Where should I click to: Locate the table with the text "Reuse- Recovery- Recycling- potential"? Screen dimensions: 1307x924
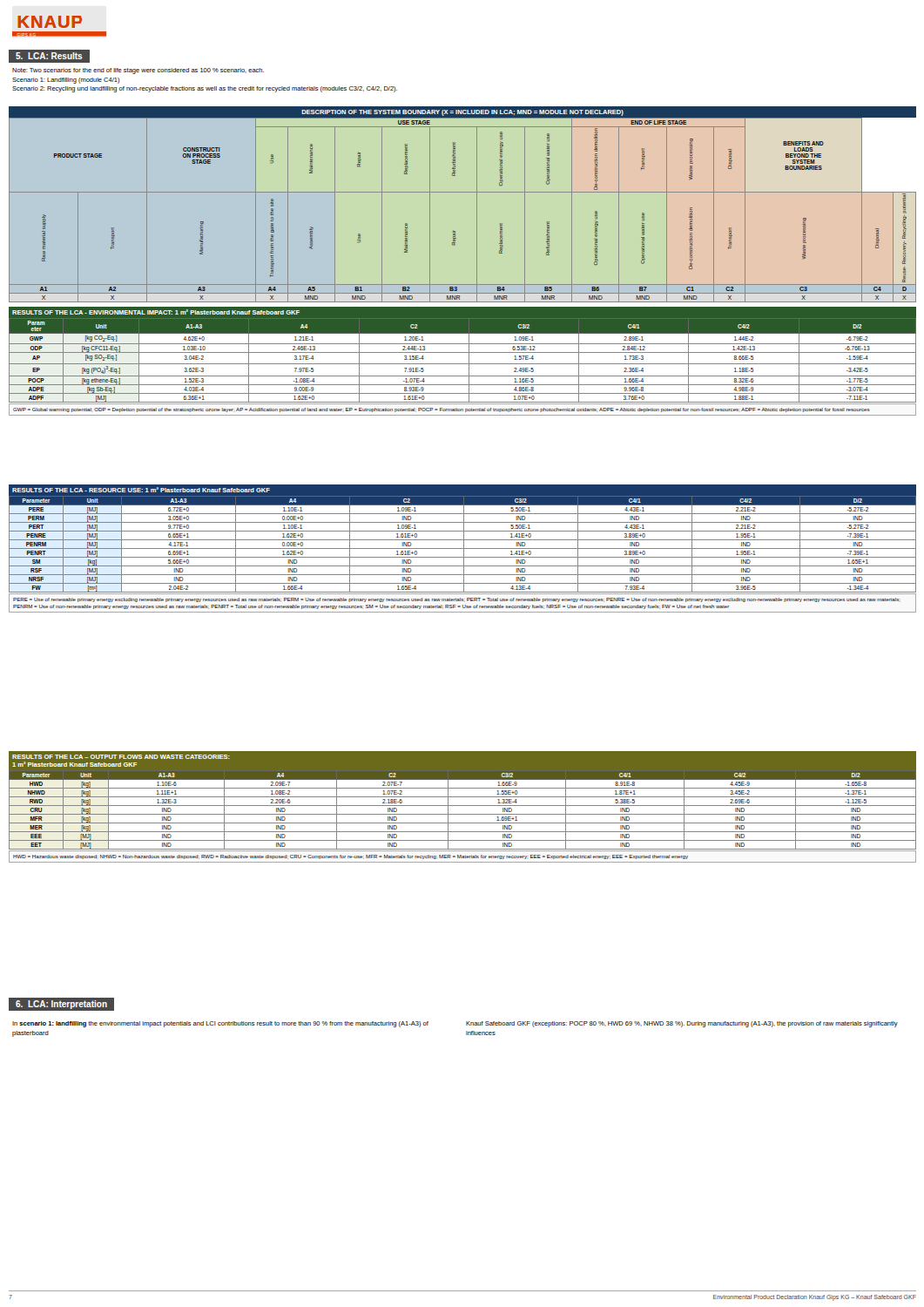click(x=462, y=204)
